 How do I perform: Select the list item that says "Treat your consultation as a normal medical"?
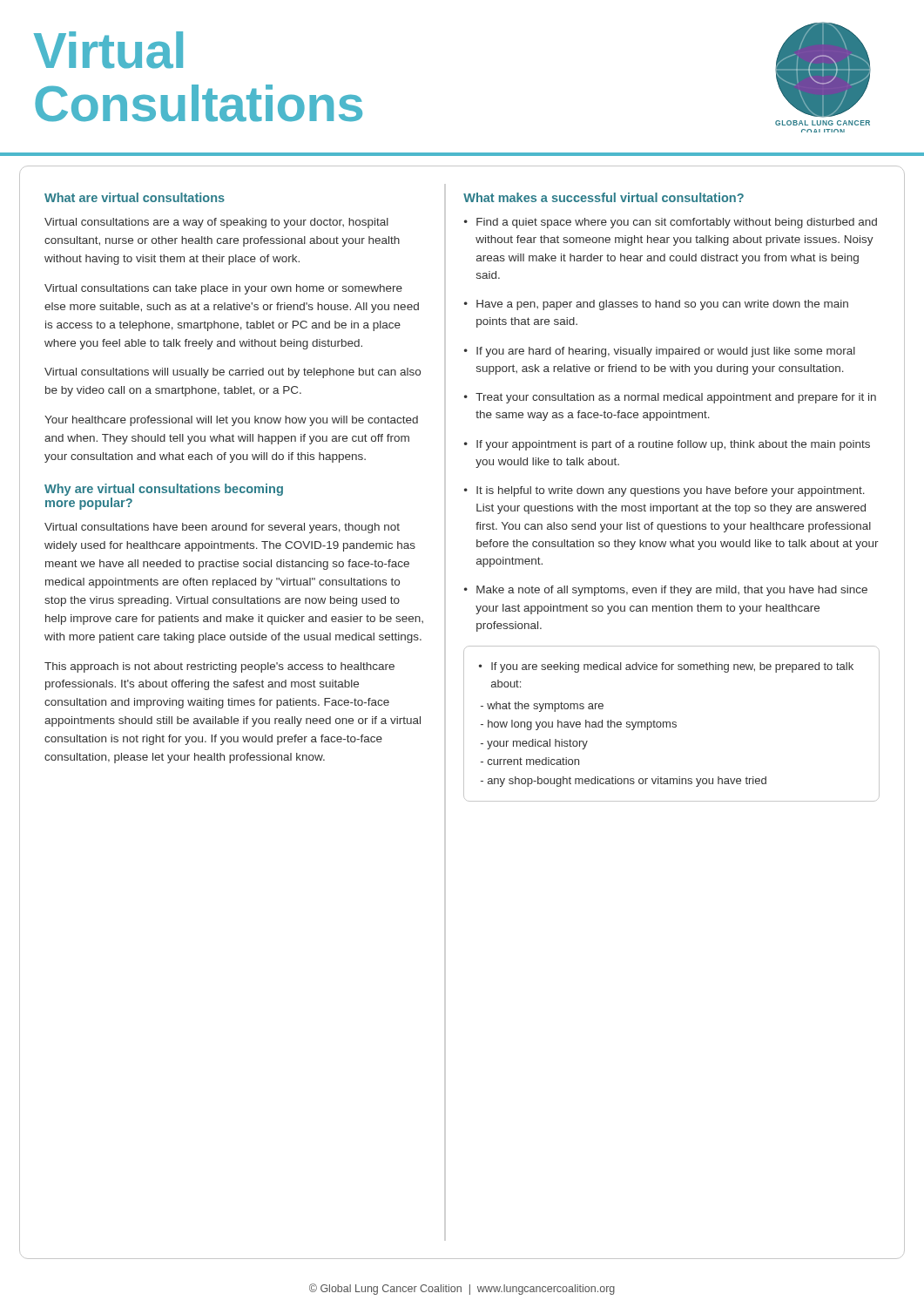pos(676,406)
